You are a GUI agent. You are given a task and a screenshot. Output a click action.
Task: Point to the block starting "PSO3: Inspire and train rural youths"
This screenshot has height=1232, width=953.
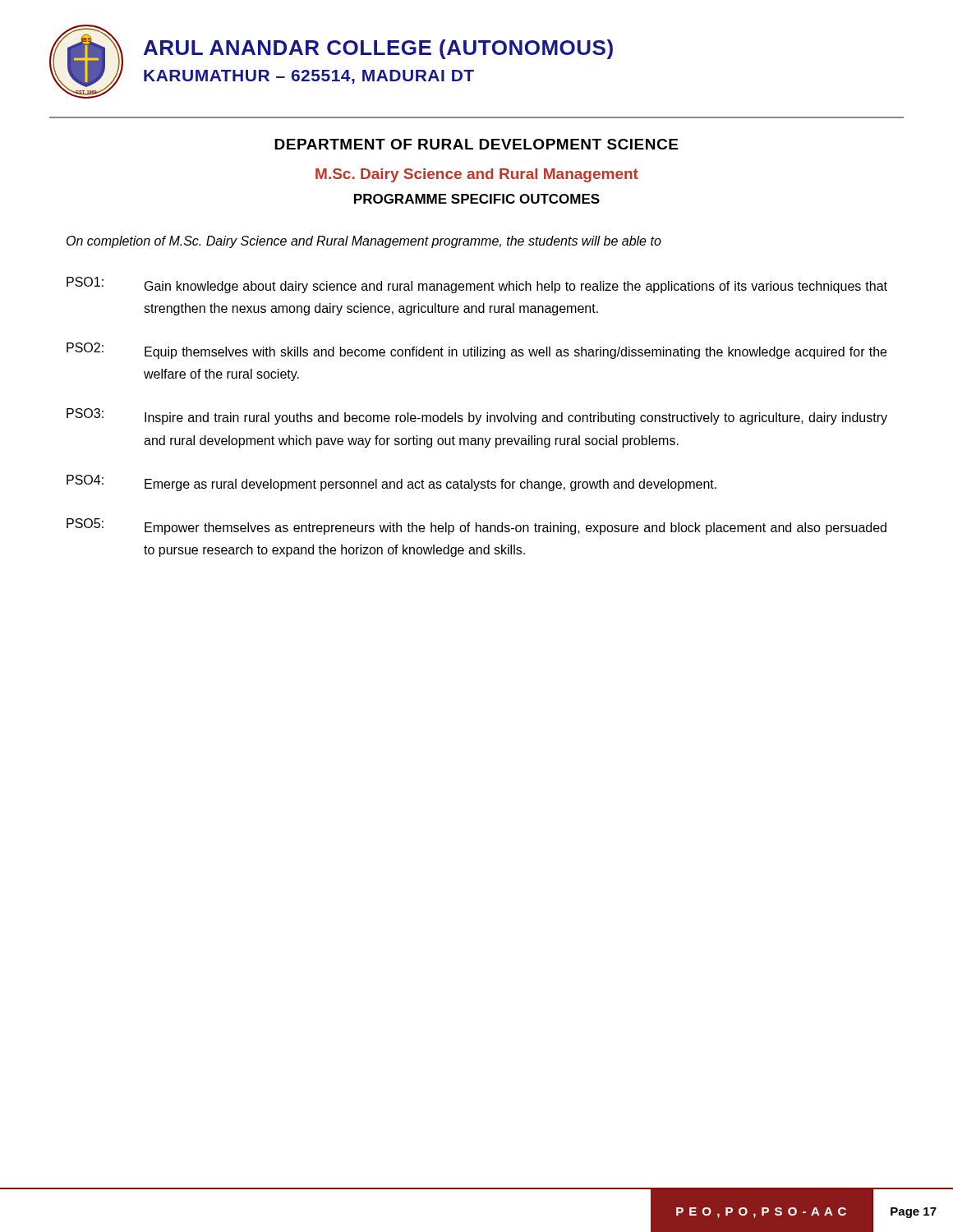pos(476,429)
